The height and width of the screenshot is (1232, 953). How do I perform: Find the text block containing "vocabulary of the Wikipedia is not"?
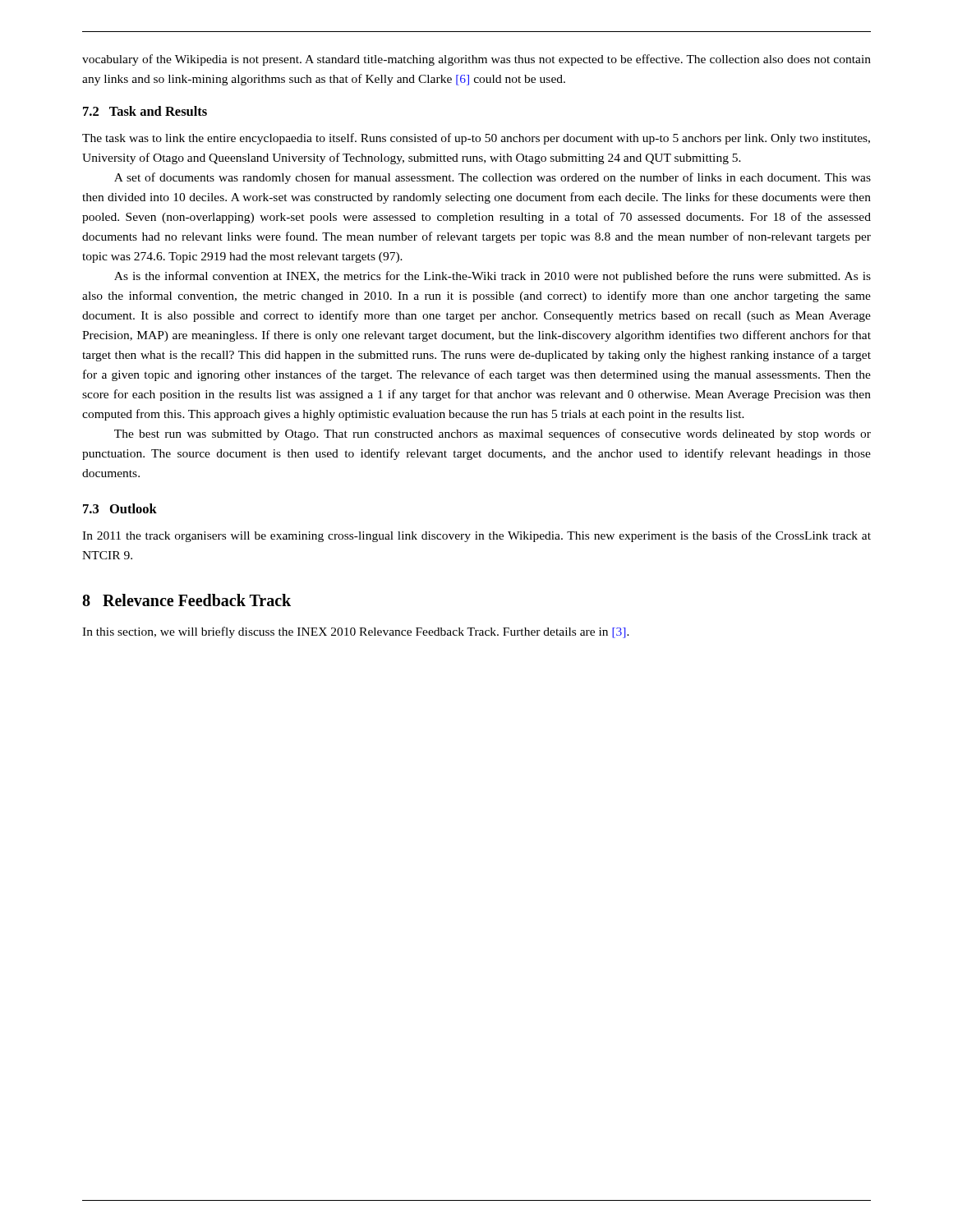coord(476,69)
